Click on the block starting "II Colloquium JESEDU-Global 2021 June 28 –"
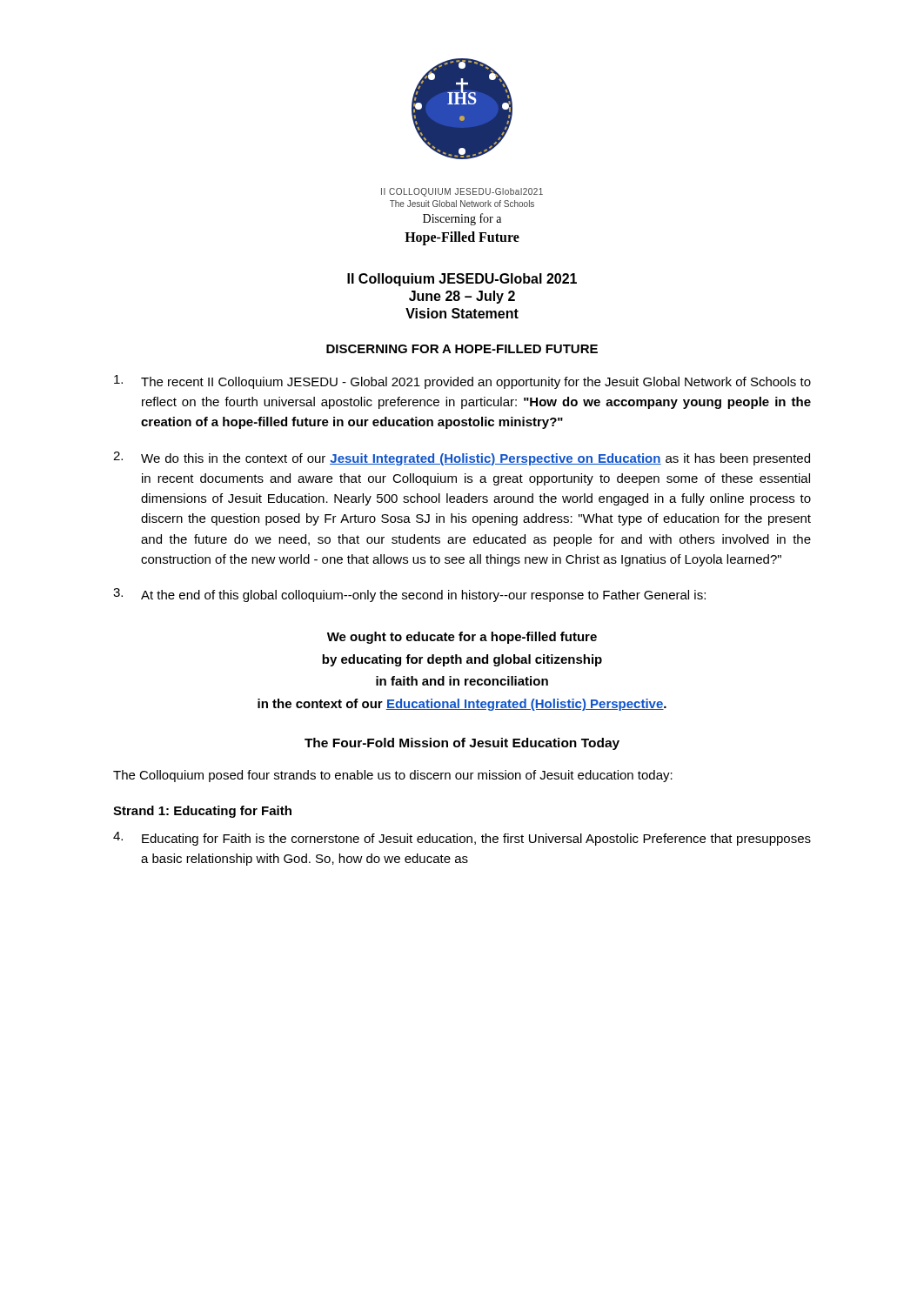This screenshot has height=1305, width=924. (462, 297)
